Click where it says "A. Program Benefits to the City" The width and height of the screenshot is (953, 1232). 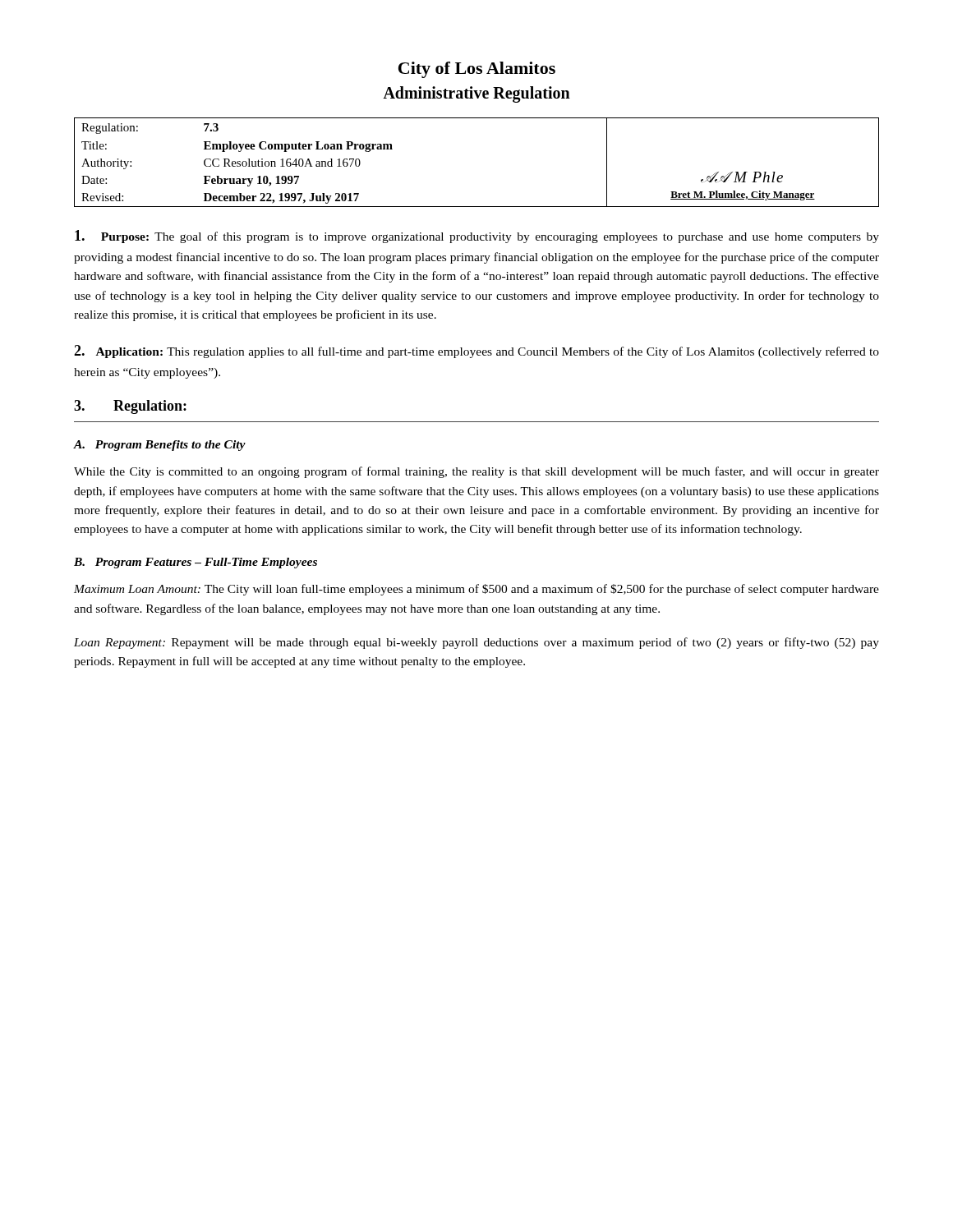160,444
